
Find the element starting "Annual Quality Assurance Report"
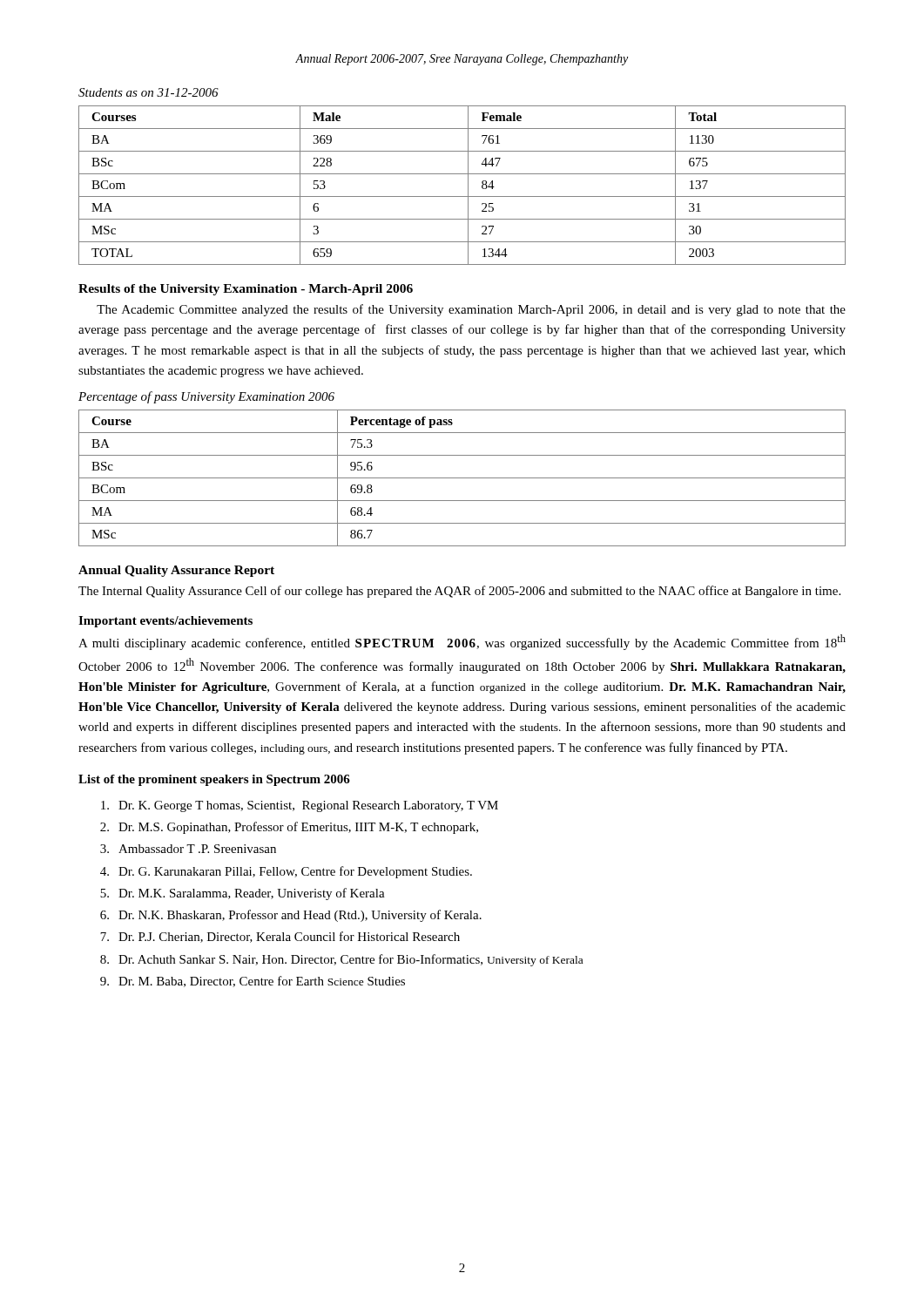[176, 569]
